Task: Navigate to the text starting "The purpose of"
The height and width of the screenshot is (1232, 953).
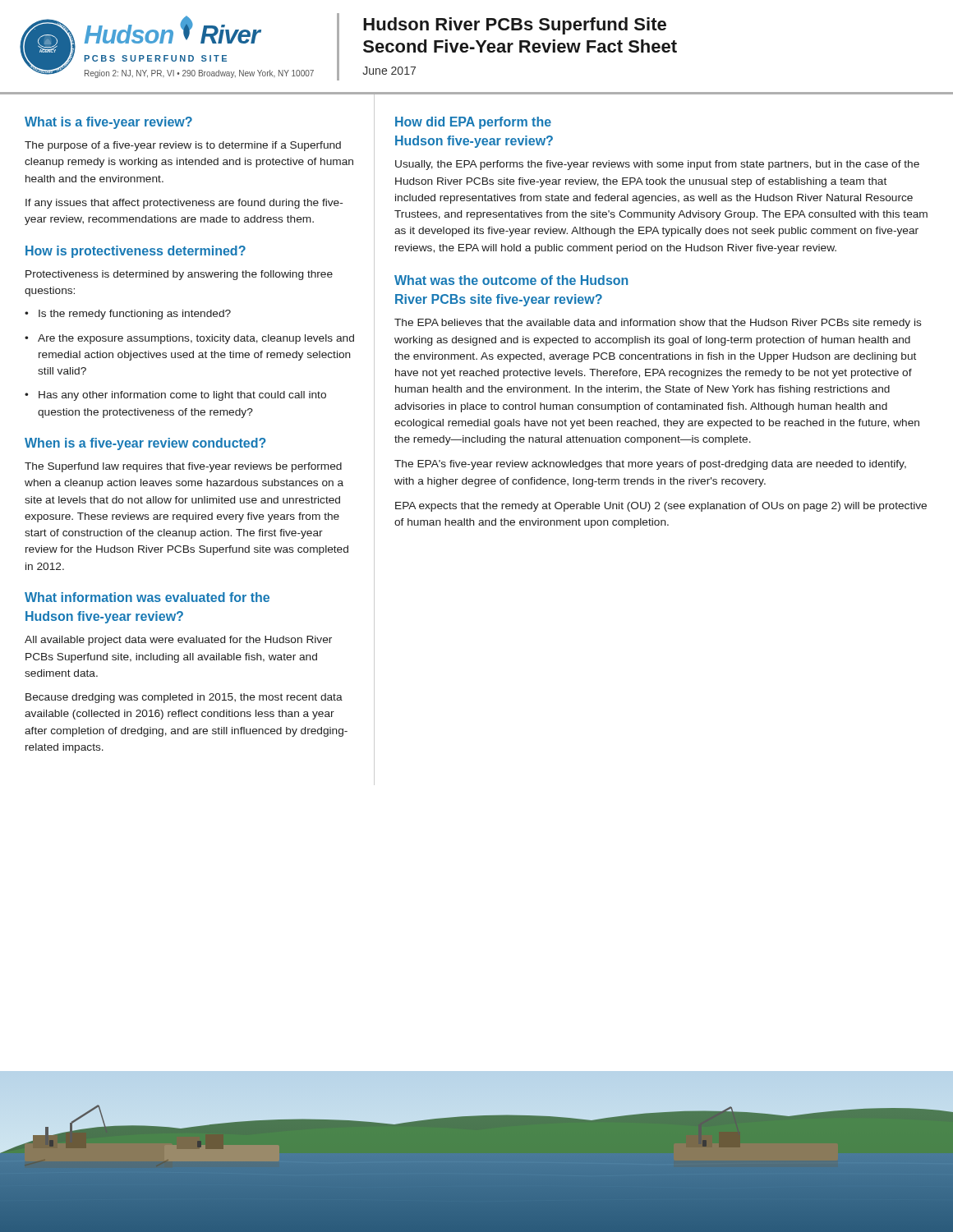Action: (183, 146)
